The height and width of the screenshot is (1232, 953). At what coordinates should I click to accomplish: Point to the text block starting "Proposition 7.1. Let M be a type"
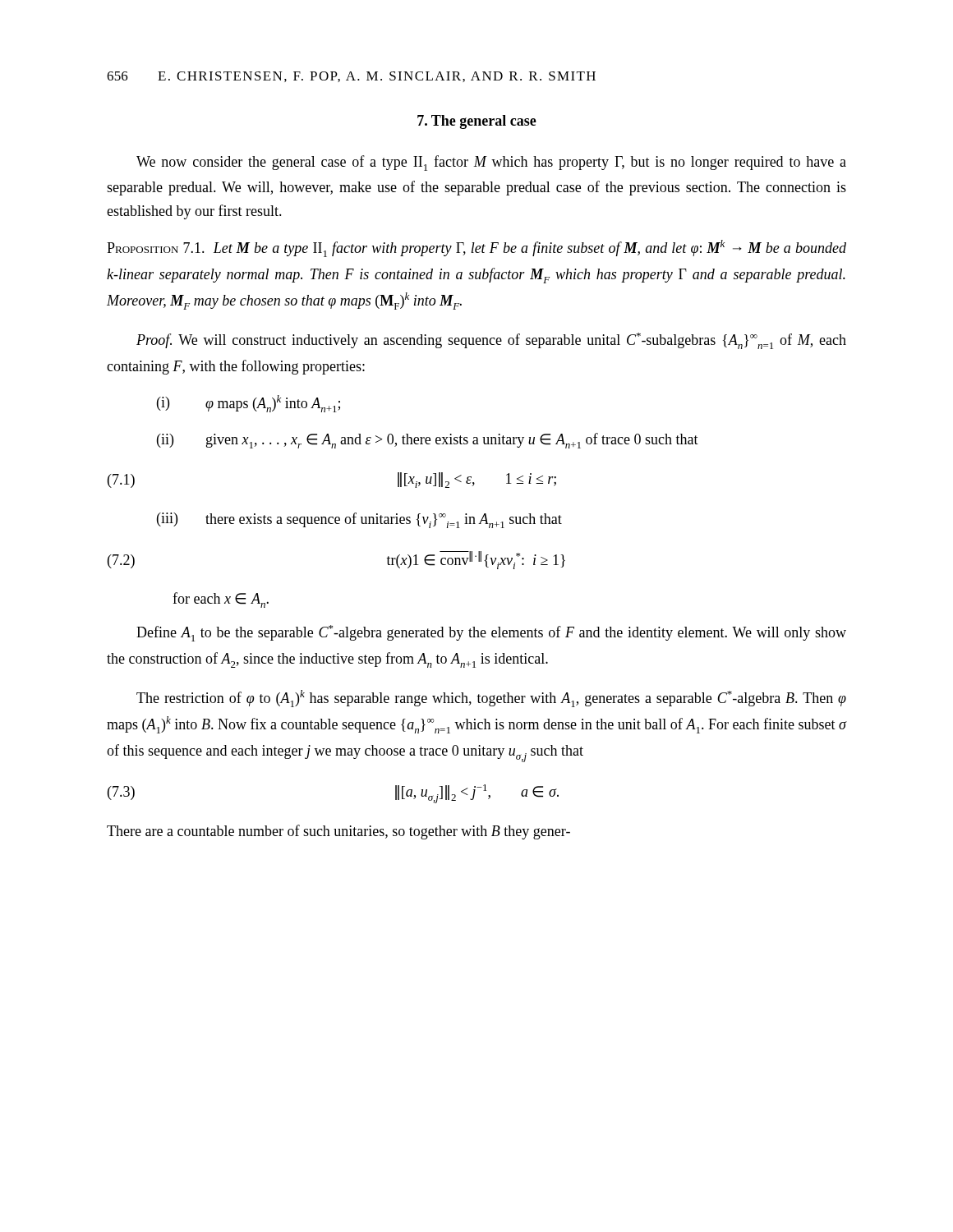pyautogui.click(x=476, y=275)
